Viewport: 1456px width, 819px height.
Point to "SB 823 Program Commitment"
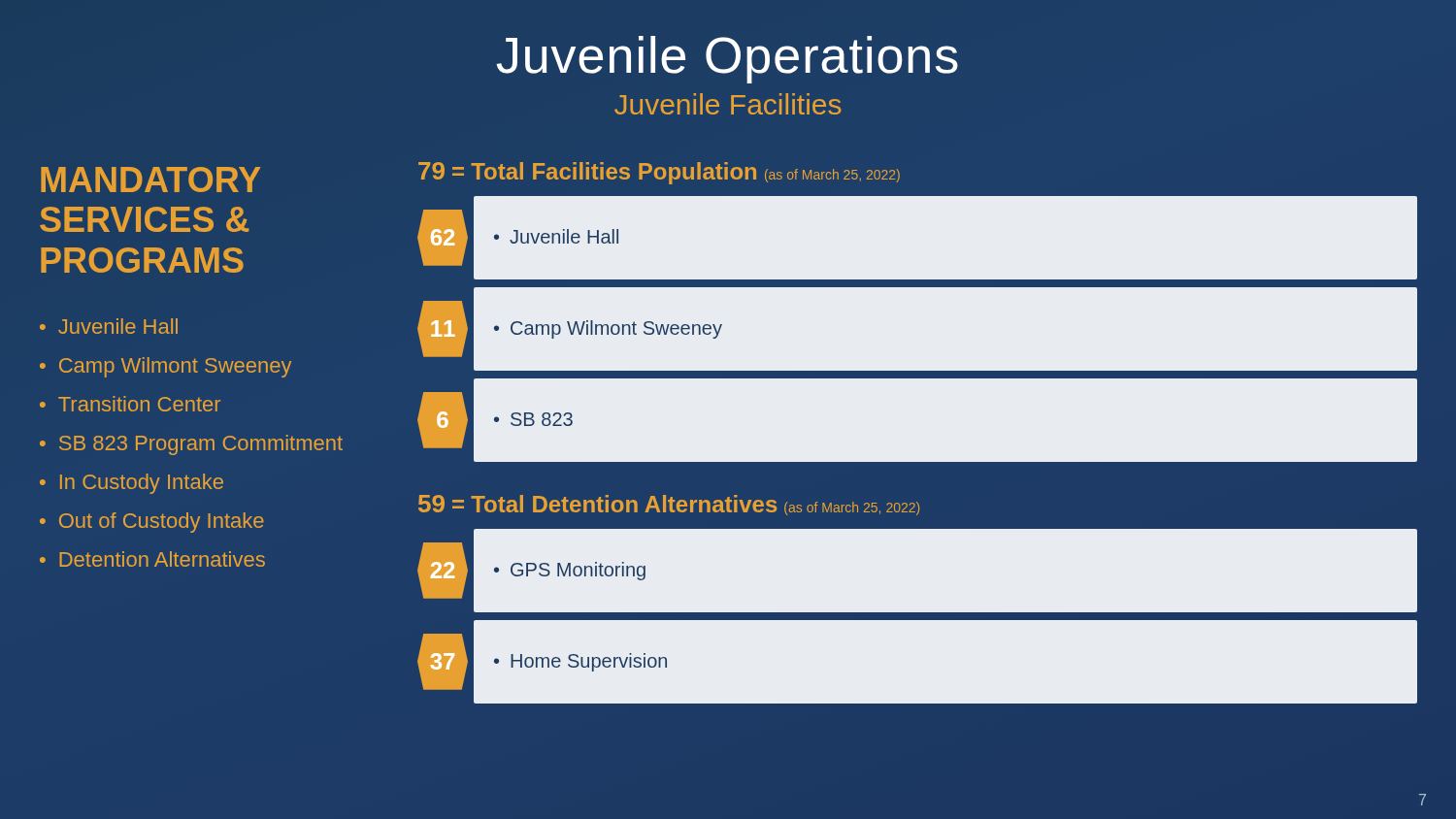[200, 443]
